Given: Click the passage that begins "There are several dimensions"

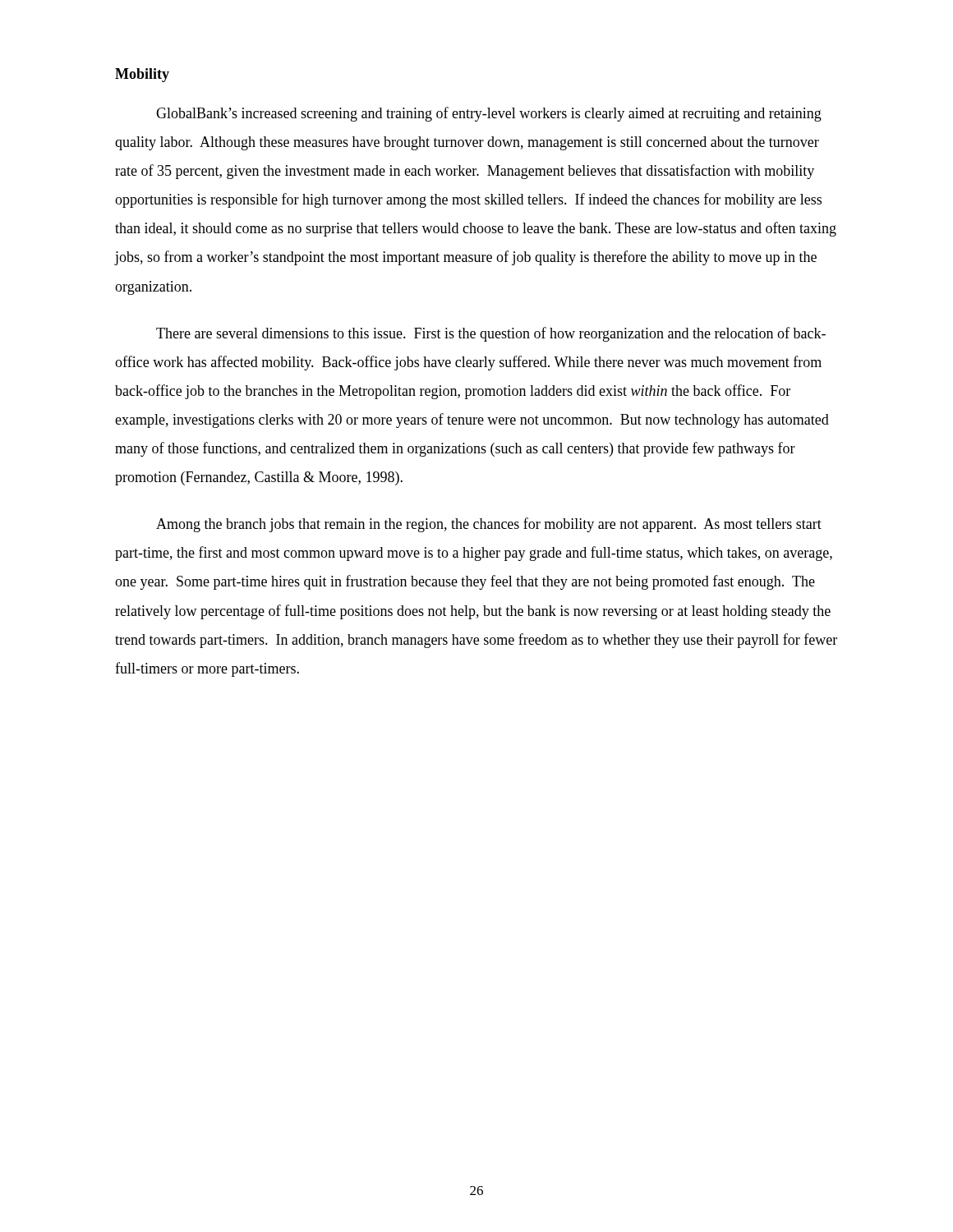Looking at the screenshot, I should [x=472, y=405].
